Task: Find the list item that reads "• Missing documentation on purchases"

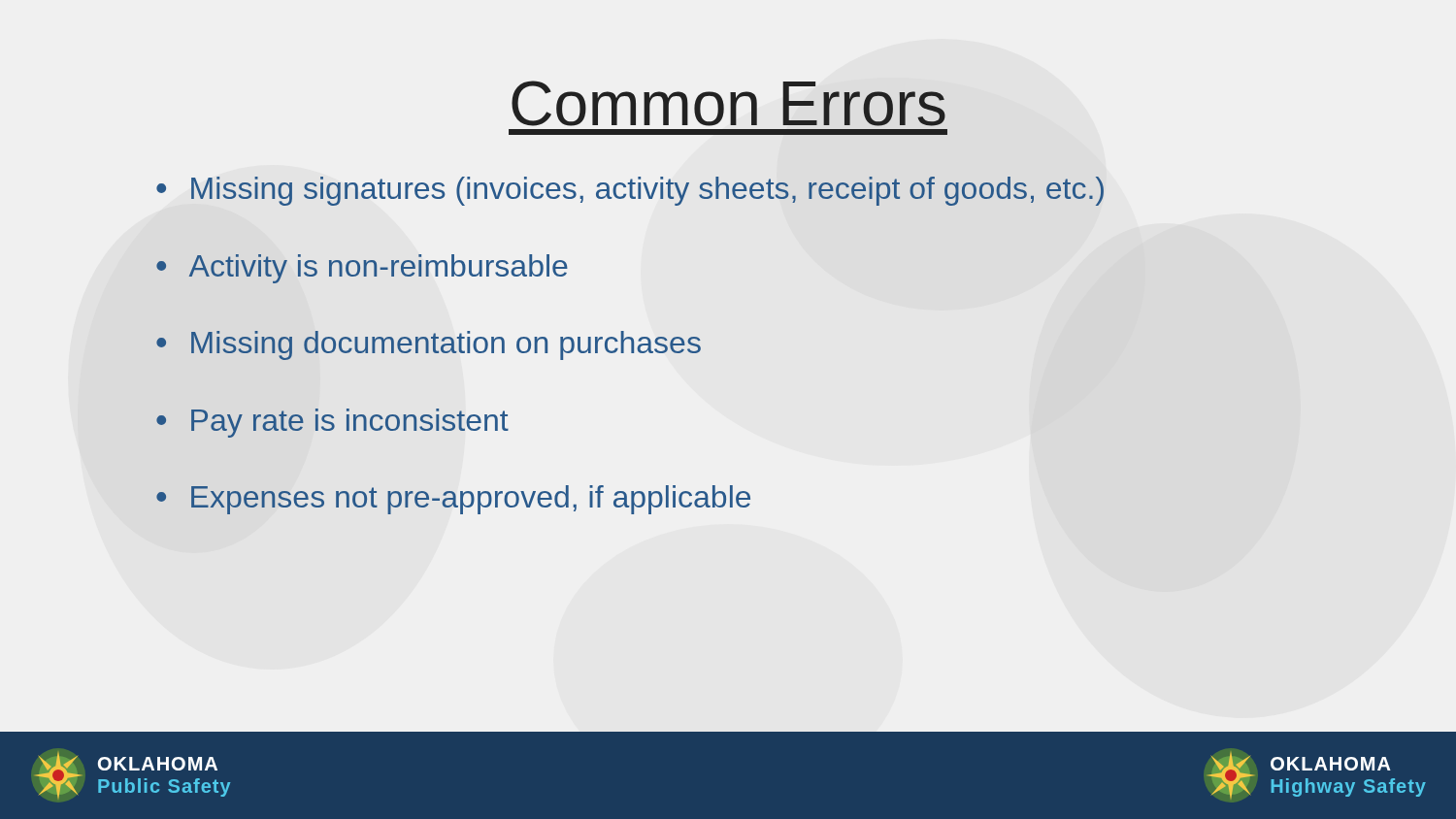Action: click(x=429, y=344)
